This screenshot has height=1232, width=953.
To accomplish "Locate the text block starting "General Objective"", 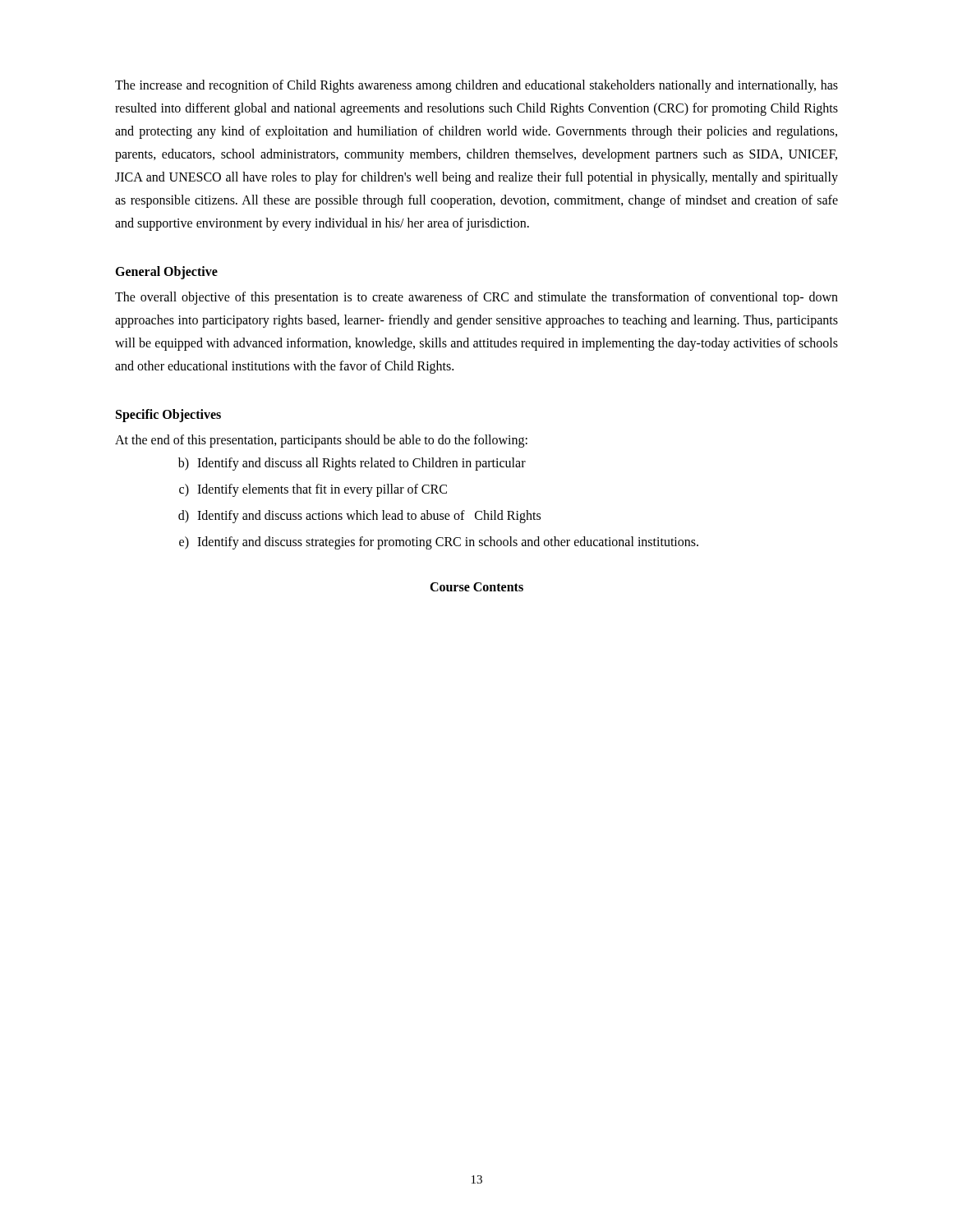I will 166,271.
